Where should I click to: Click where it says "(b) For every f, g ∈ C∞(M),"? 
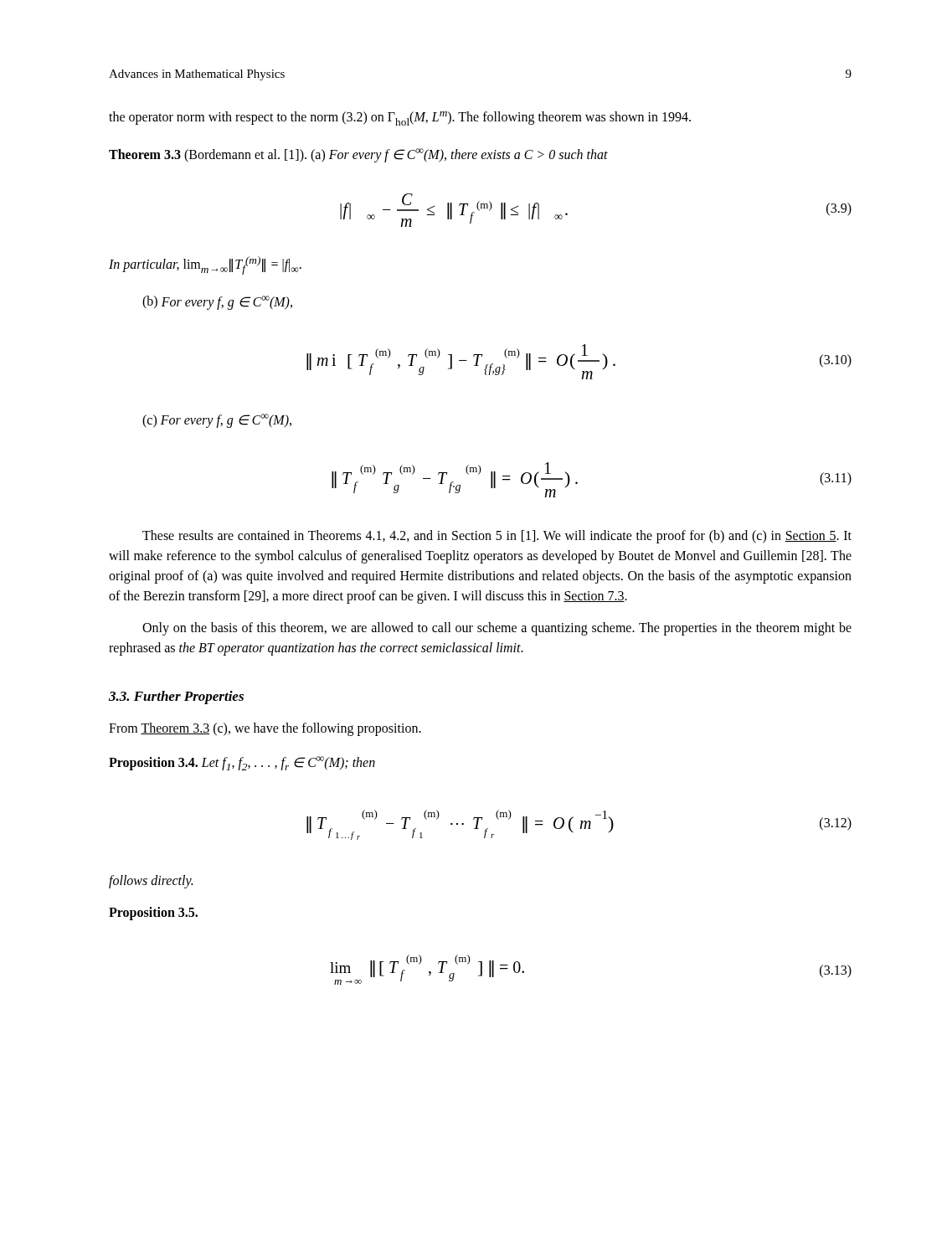point(217,303)
